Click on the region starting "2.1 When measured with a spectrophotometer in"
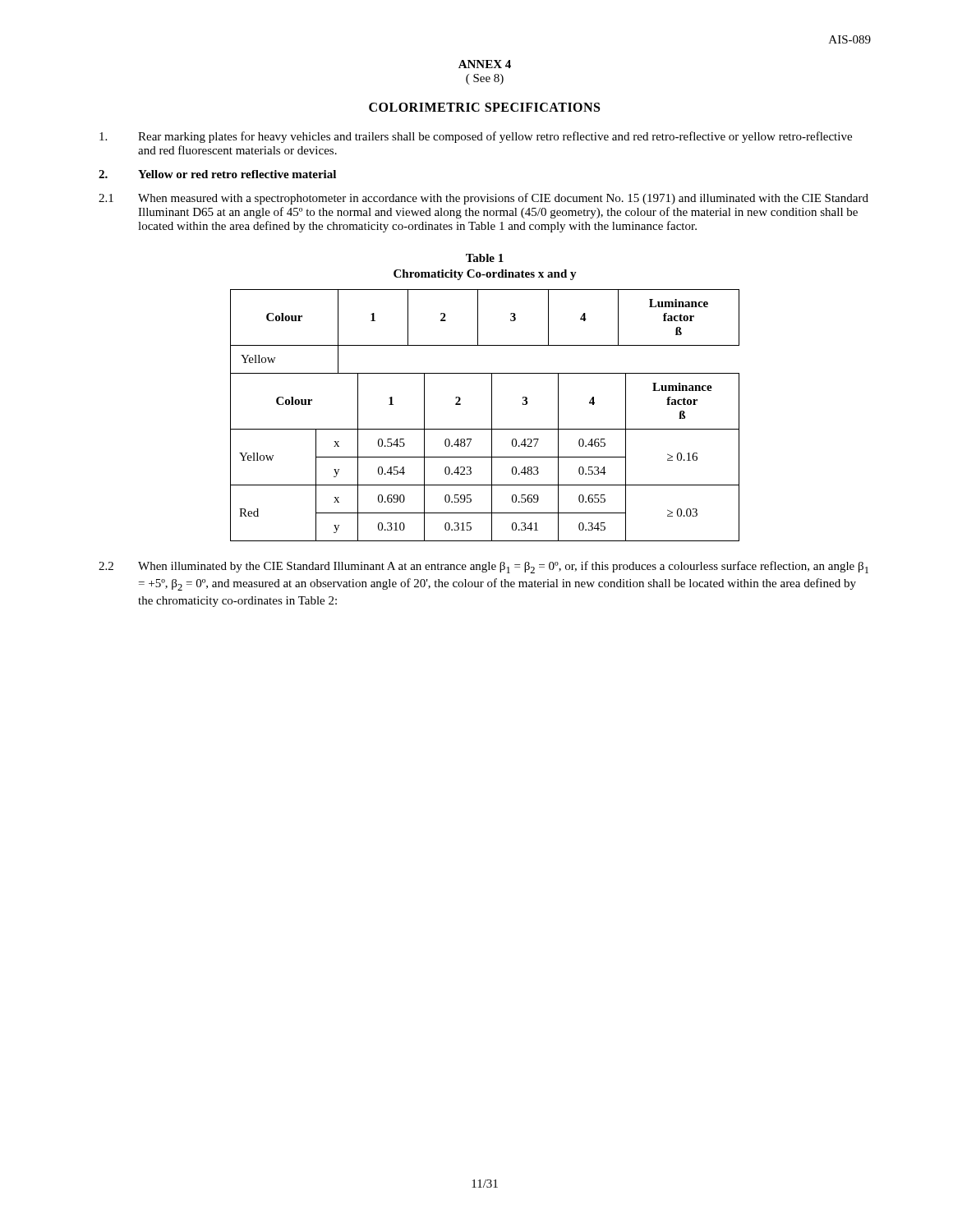This screenshot has width=953, height=1232. click(x=485, y=212)
